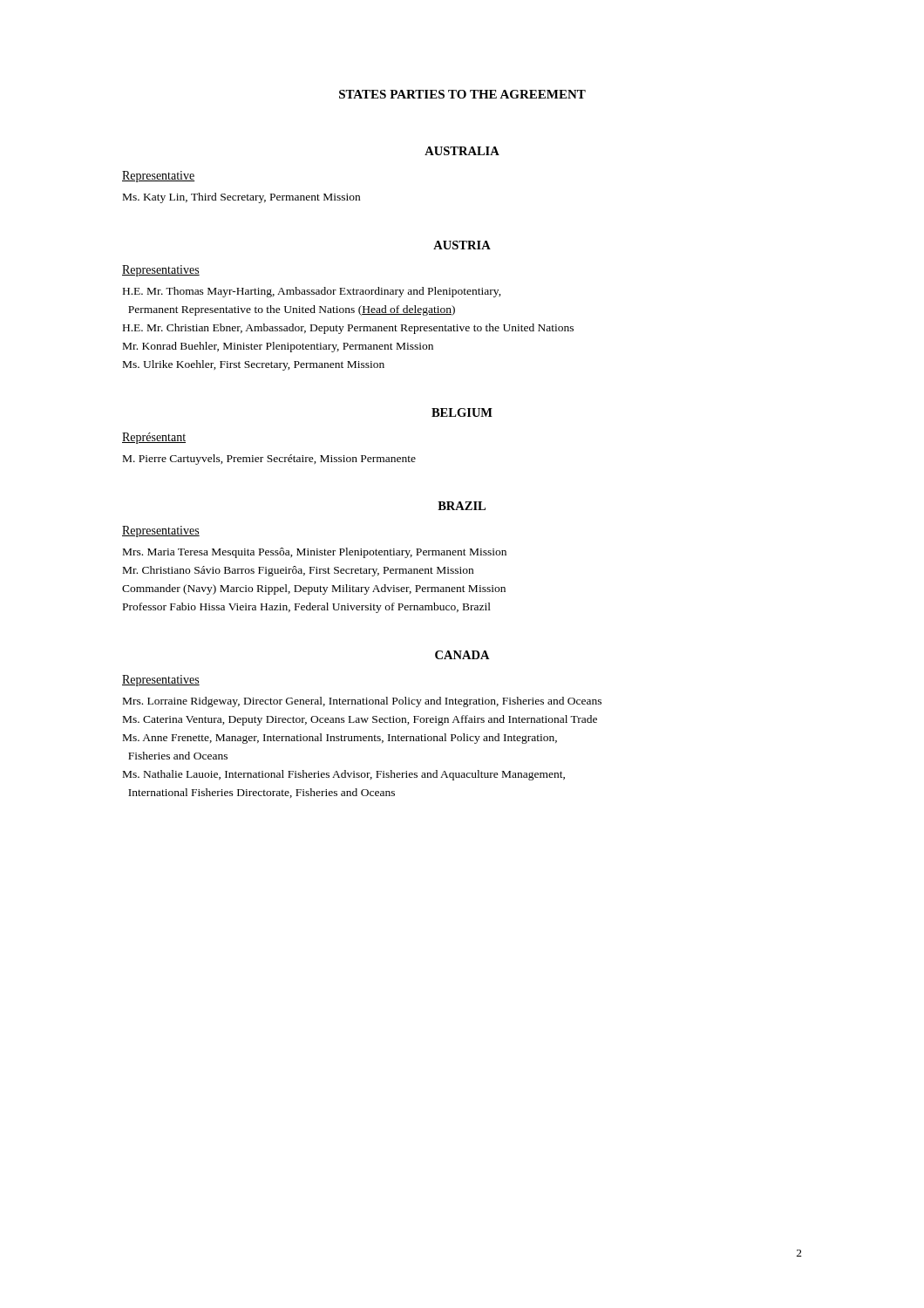This screenshot has width=924, height=1308.
Task: Where is the section header that starts "STATES PARTIES TO"?
Action: pyautogui.click(x=462, y=94)
